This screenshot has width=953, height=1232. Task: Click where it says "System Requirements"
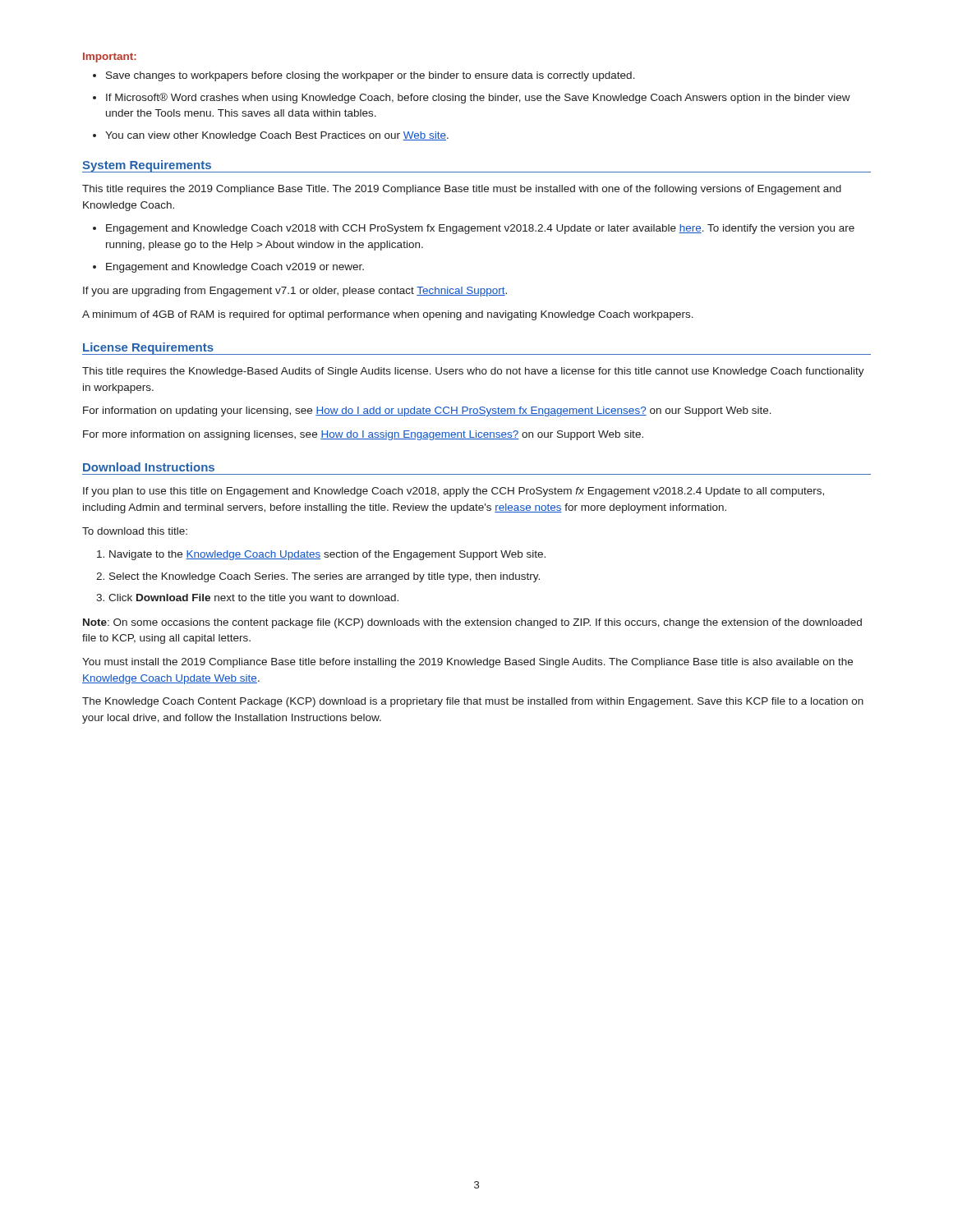(147, 165)
